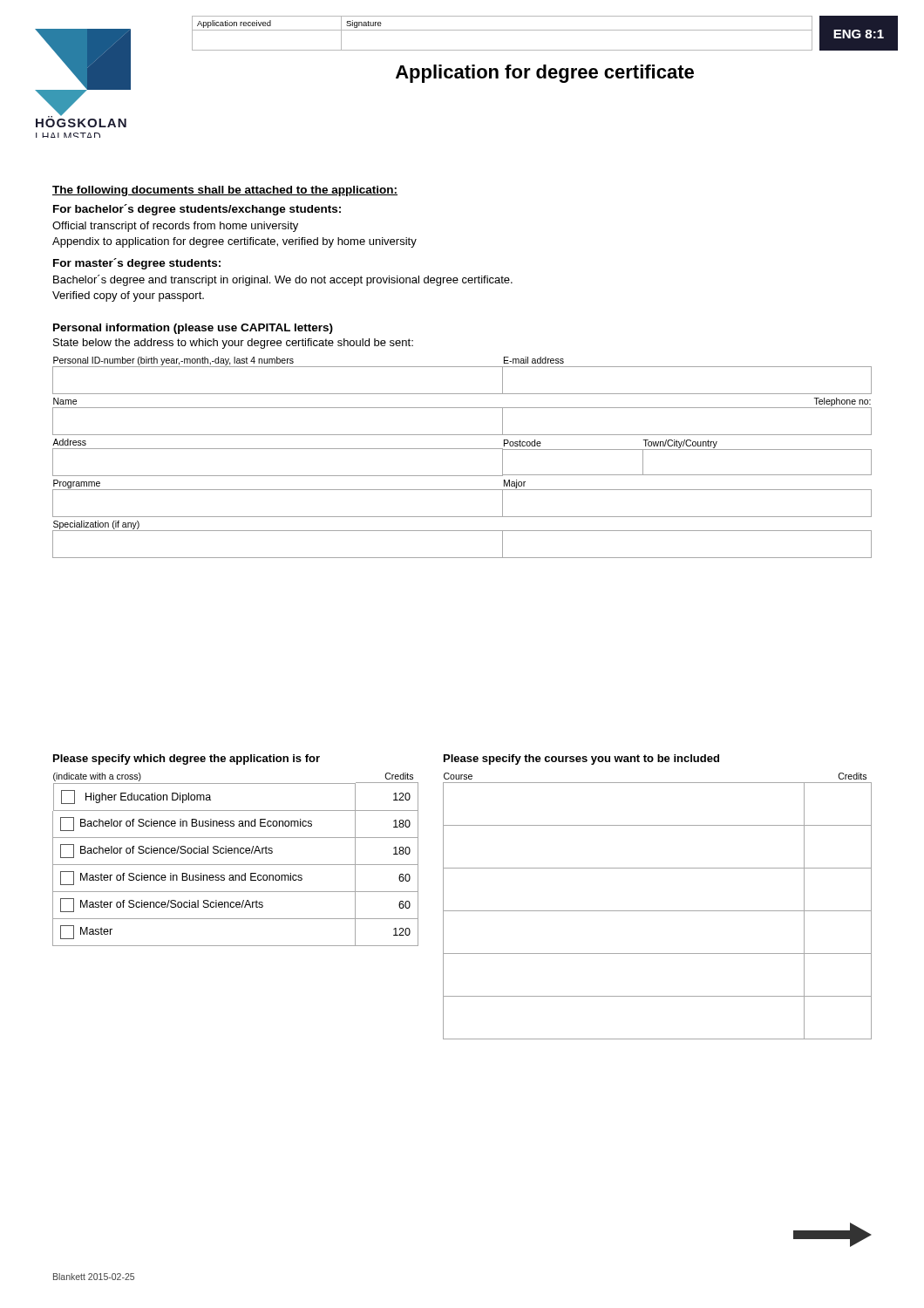The width and height of the screenshot is (924, 1308).
Task: Locate the illustration
Action: pos(832,1235)
